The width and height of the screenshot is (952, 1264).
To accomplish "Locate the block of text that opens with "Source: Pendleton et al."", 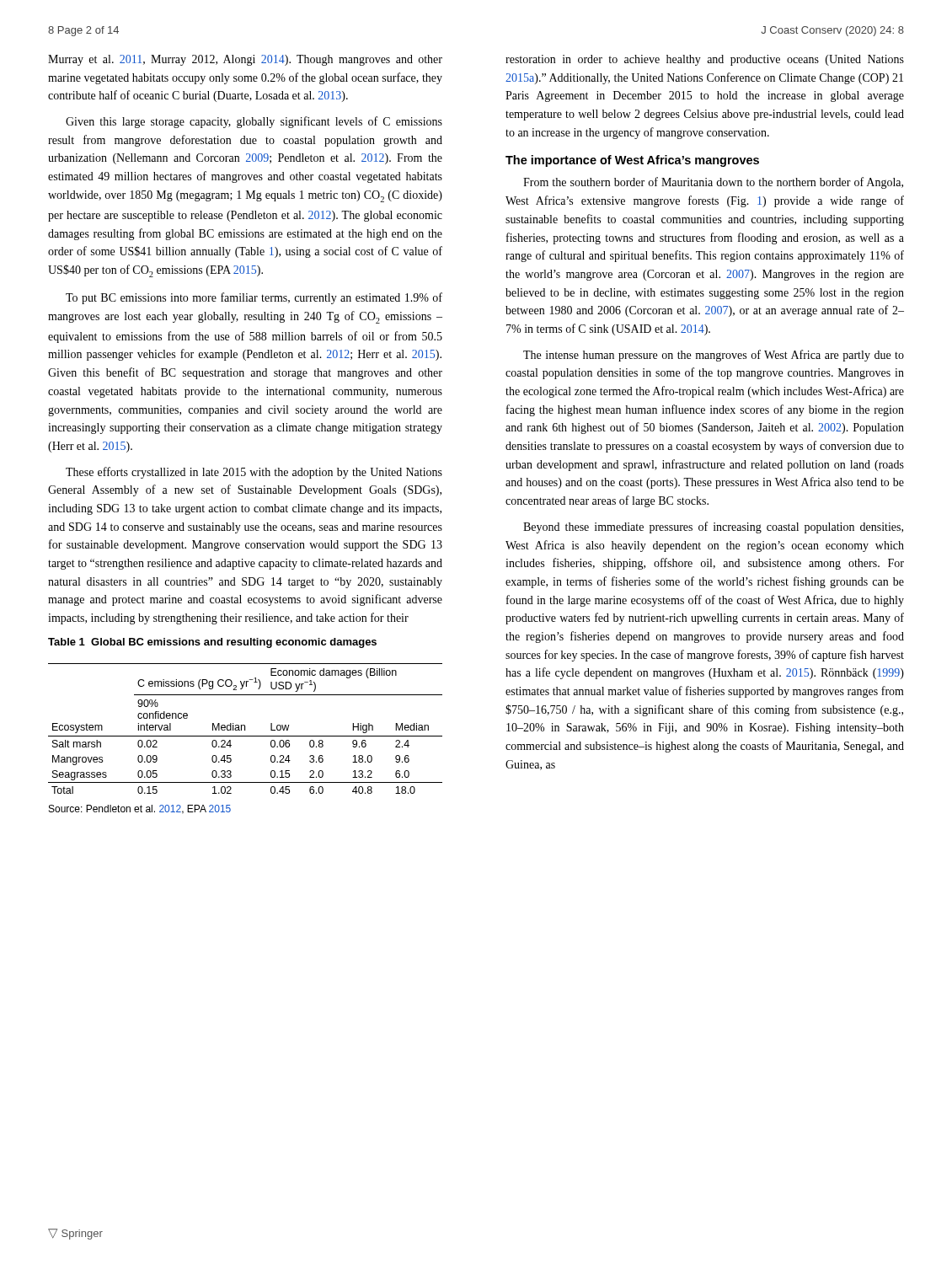I will click(140, 809).
